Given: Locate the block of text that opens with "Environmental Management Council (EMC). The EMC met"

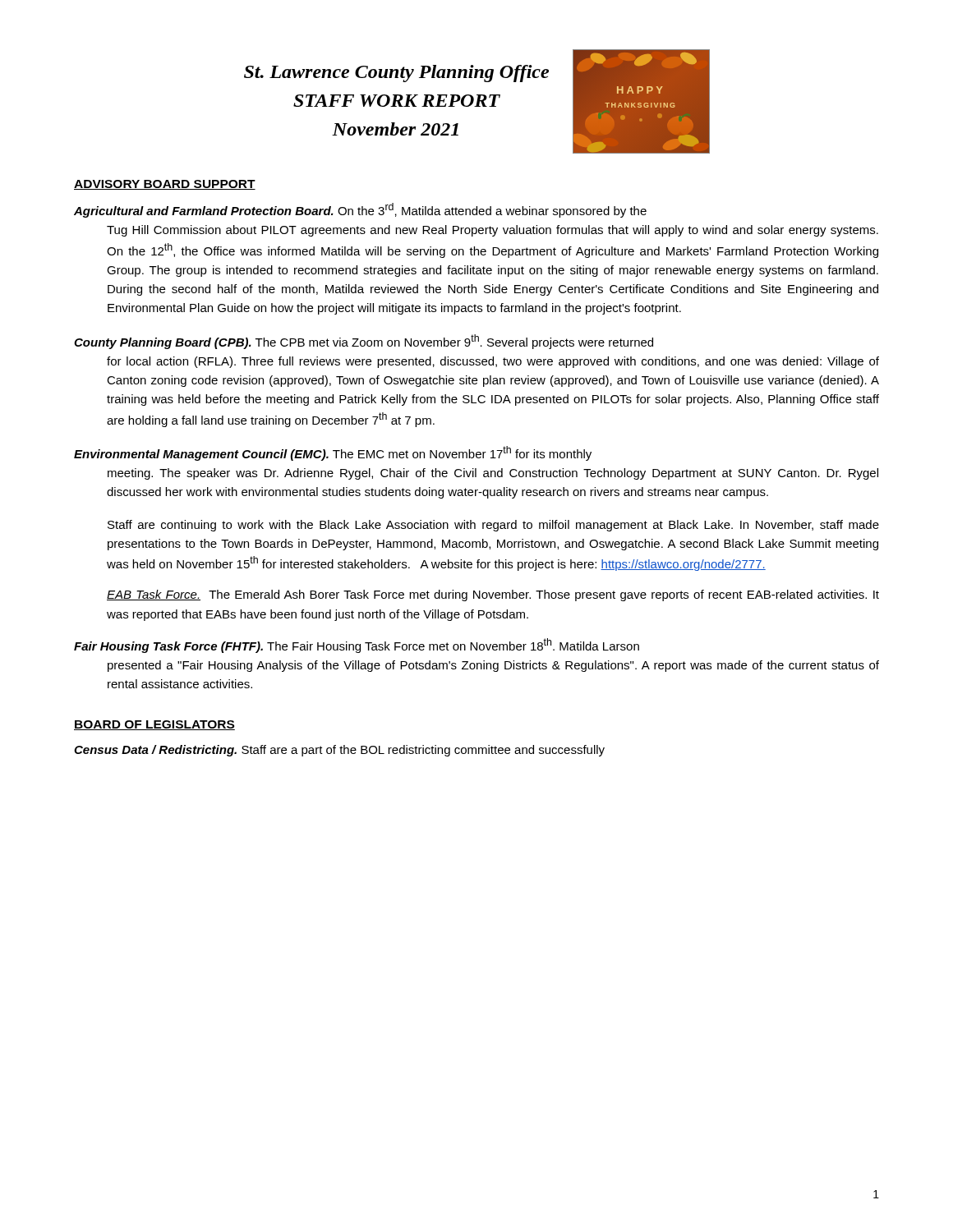Looking at the screenshot, I should (x=476, y=473).
